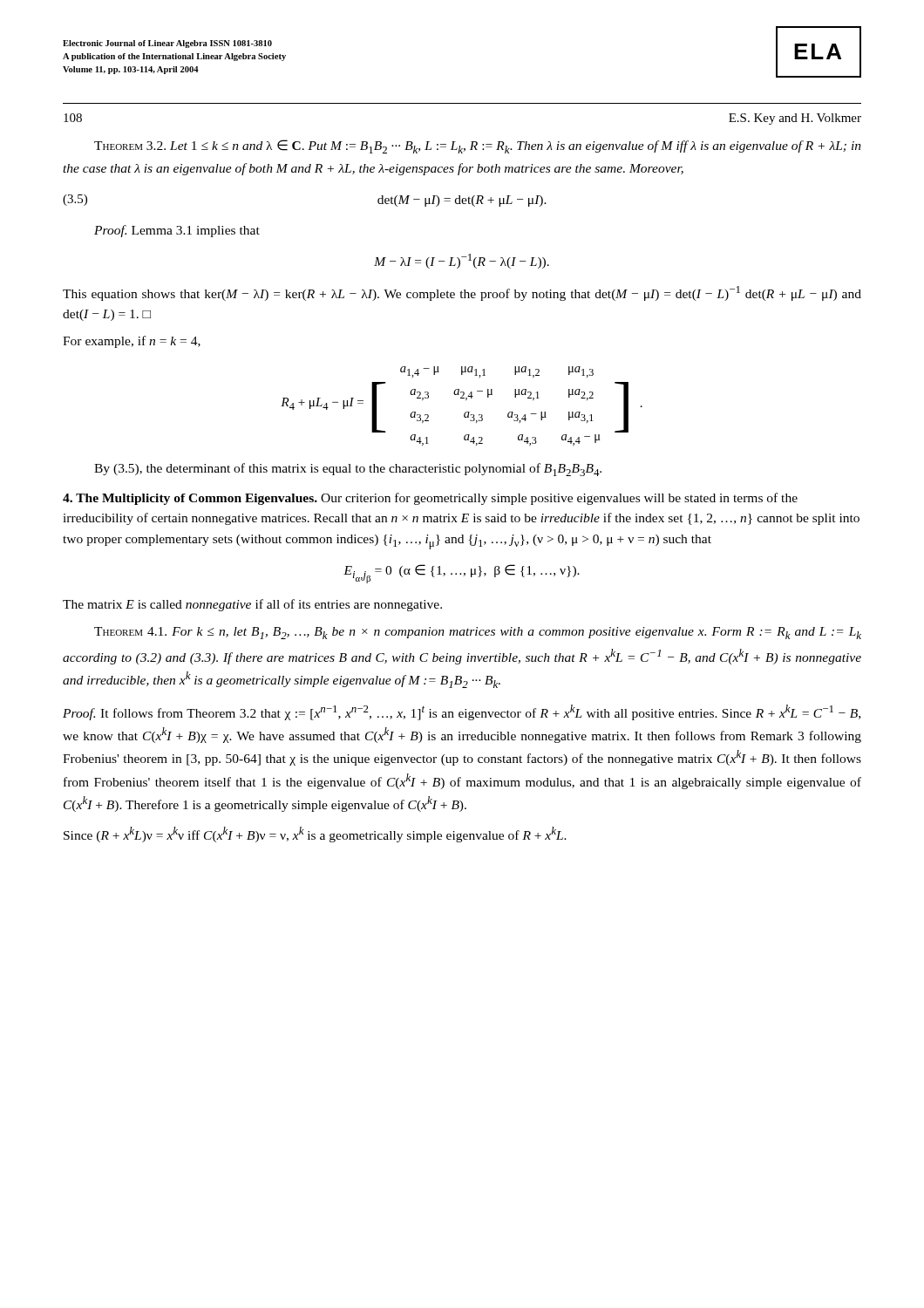Find the text block that says "The matrix E is"
The height and width of the screenshot is (1308, 924).
point(252,605)
